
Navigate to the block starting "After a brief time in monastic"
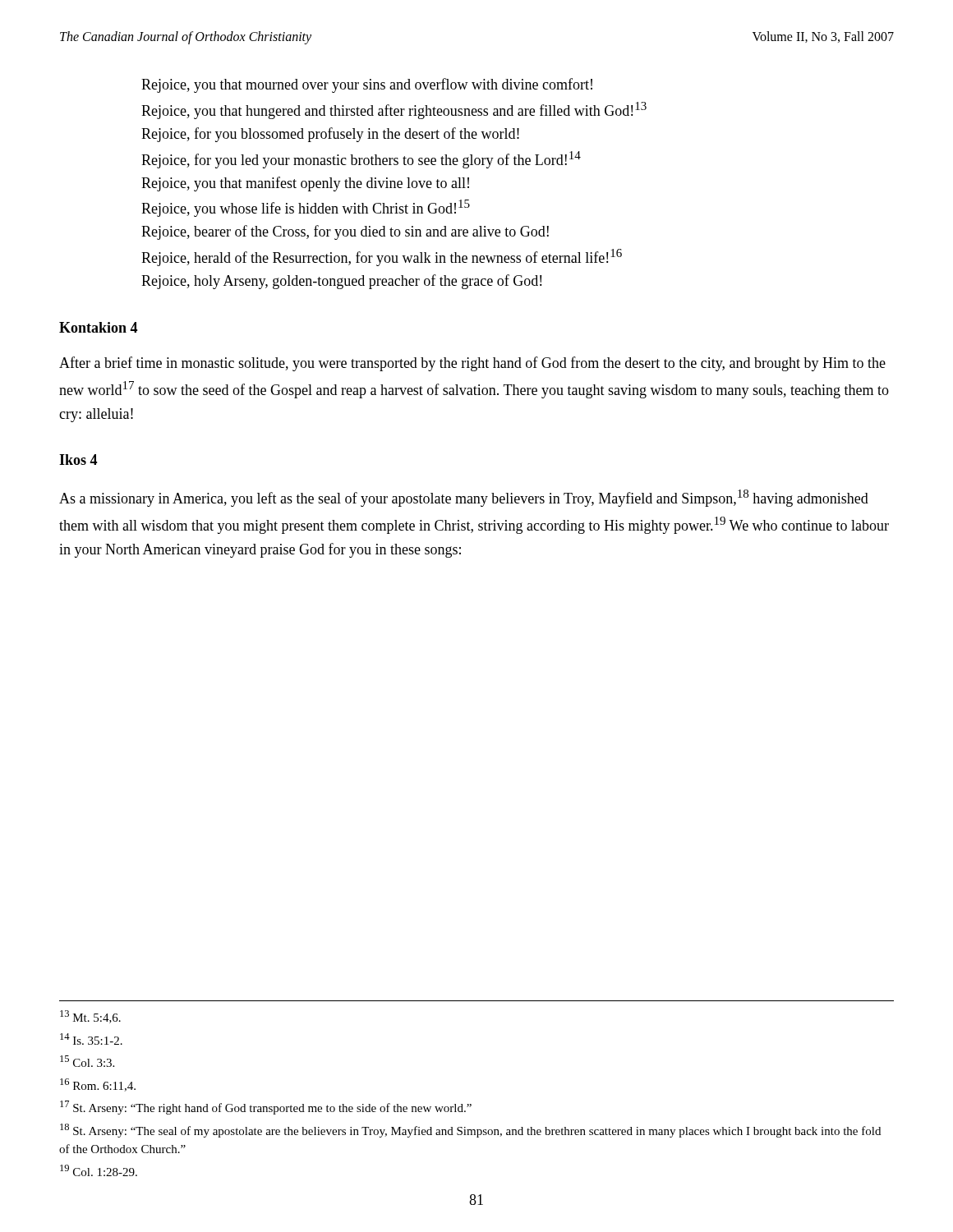click(474, 388)
